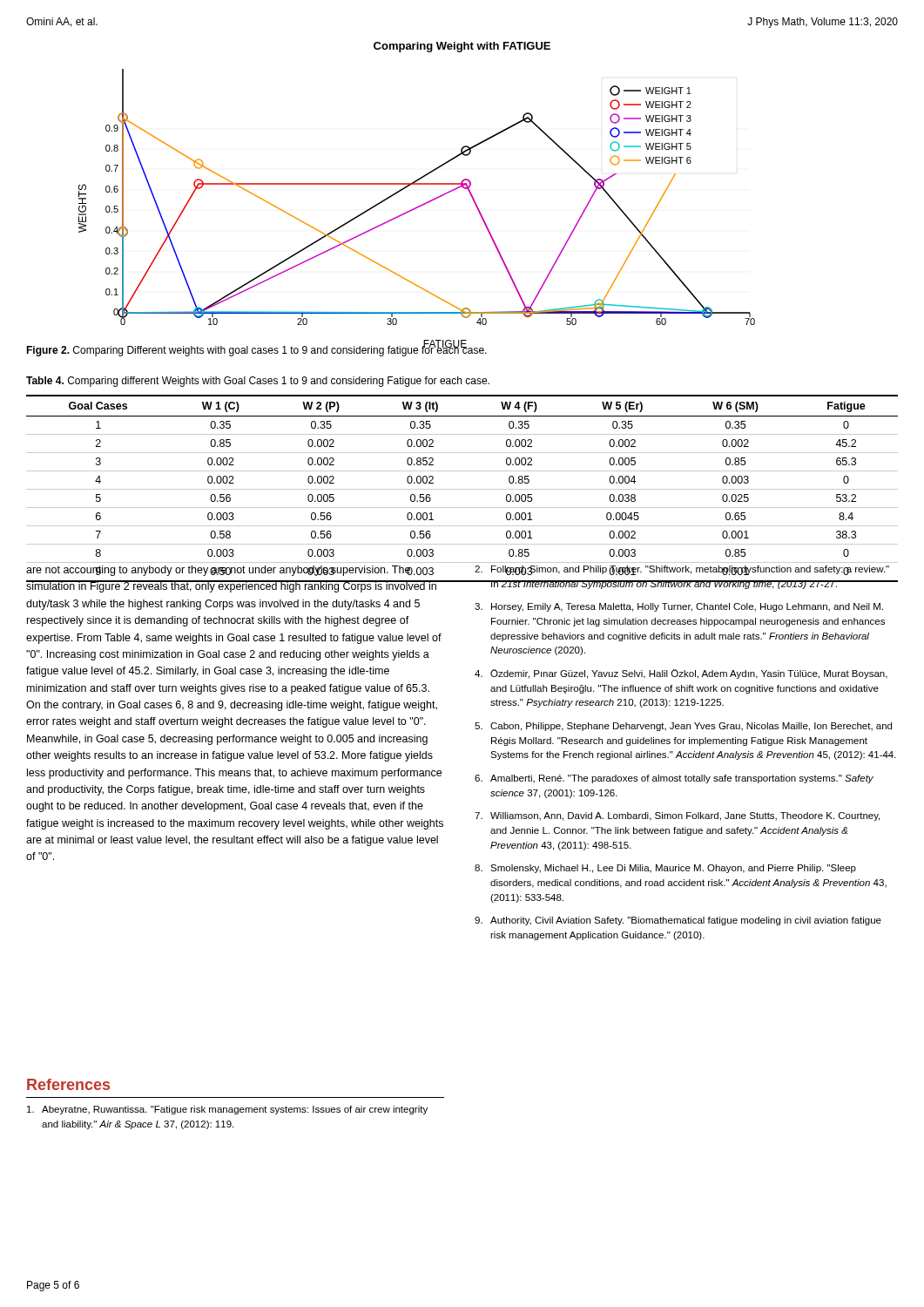Locate the line chart
This screenshot has height=1307, width=924.
(462, 196)
